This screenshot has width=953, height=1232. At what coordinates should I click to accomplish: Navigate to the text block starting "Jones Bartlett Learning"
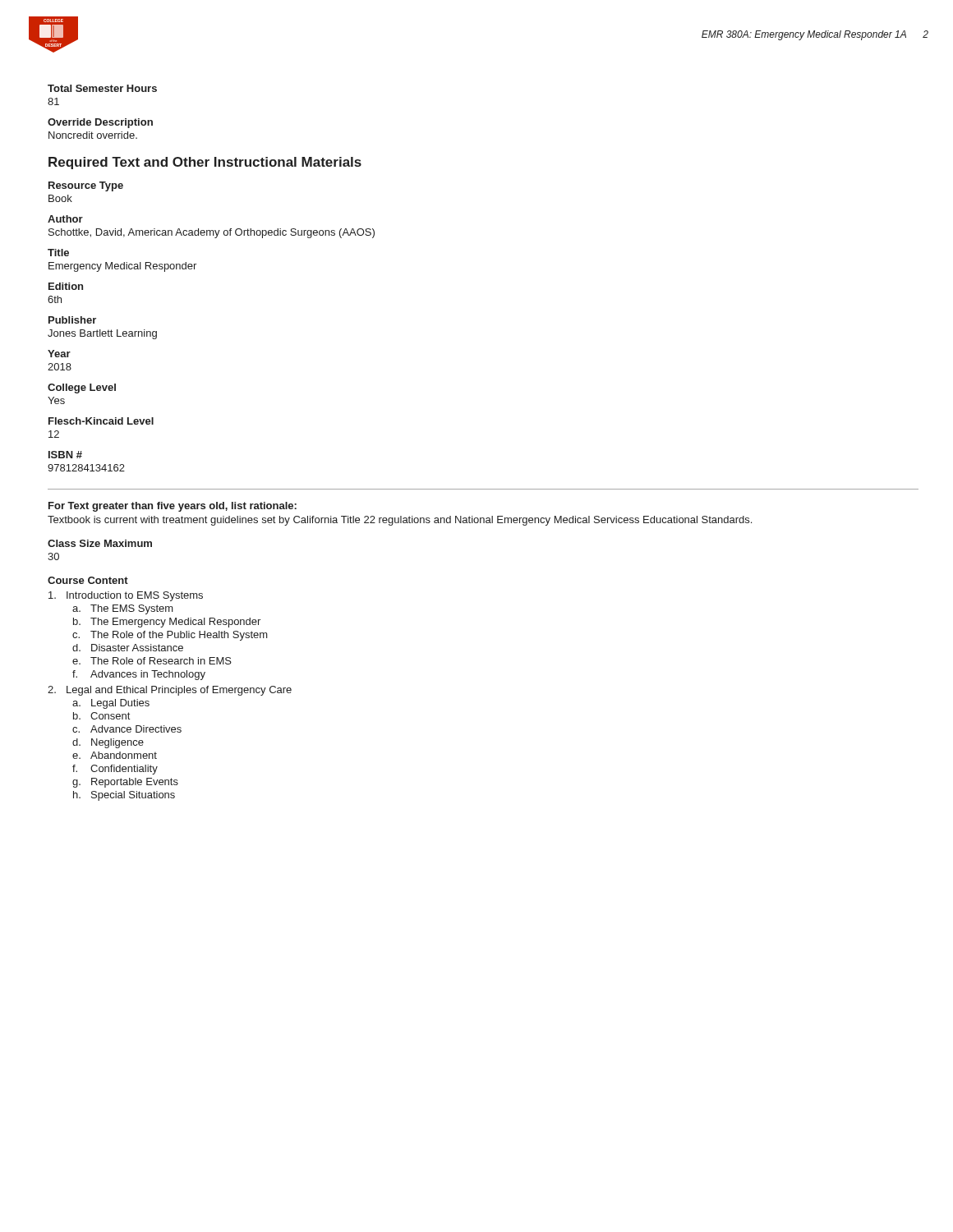pos(103,333)
